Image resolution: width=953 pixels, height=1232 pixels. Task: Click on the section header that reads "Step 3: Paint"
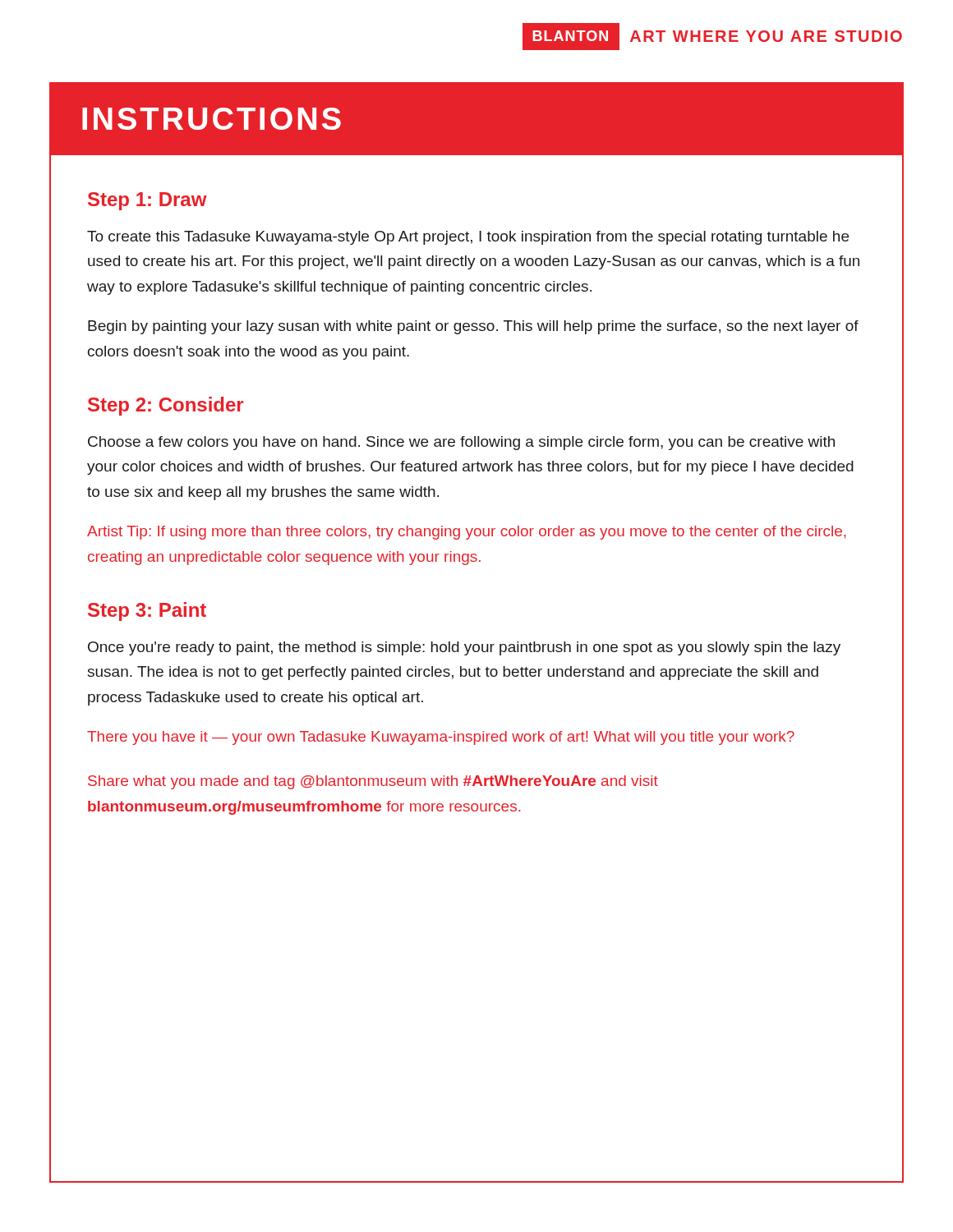coord(147,611)
